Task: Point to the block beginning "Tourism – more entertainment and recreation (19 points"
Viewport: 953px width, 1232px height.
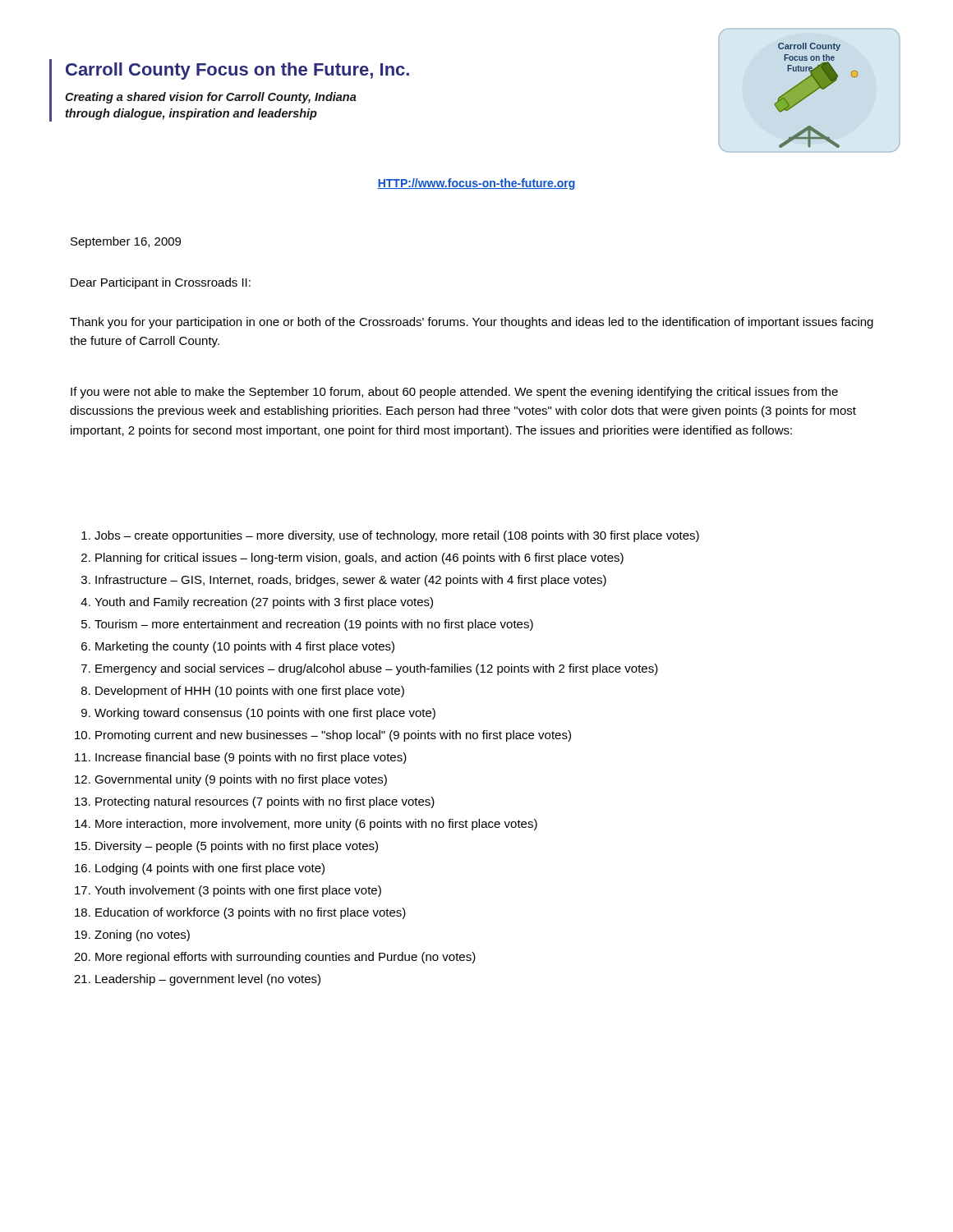Action: 314,624
